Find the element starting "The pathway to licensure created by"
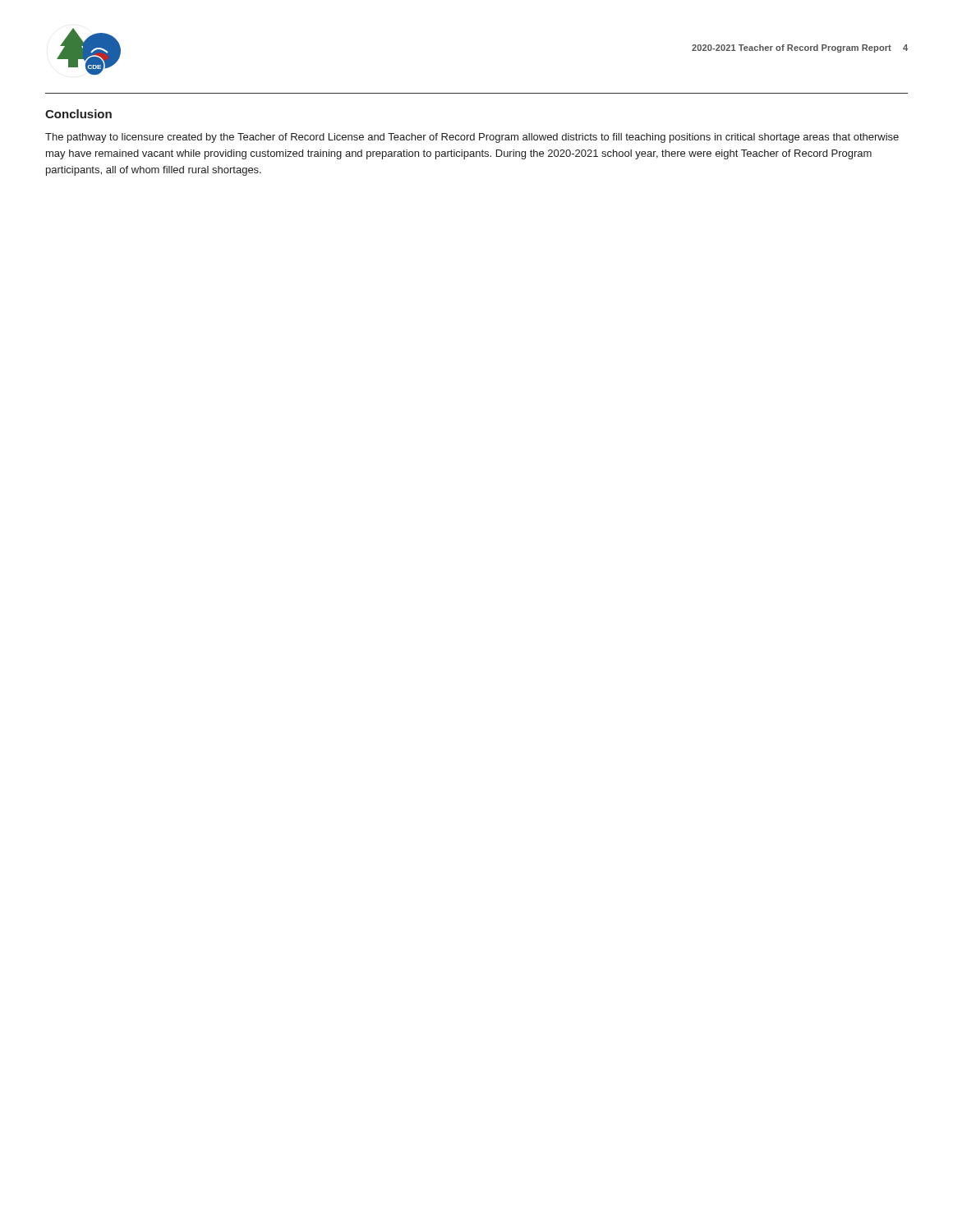The image size is (953, 1232). pyautogui.click(x=476, y=154)
